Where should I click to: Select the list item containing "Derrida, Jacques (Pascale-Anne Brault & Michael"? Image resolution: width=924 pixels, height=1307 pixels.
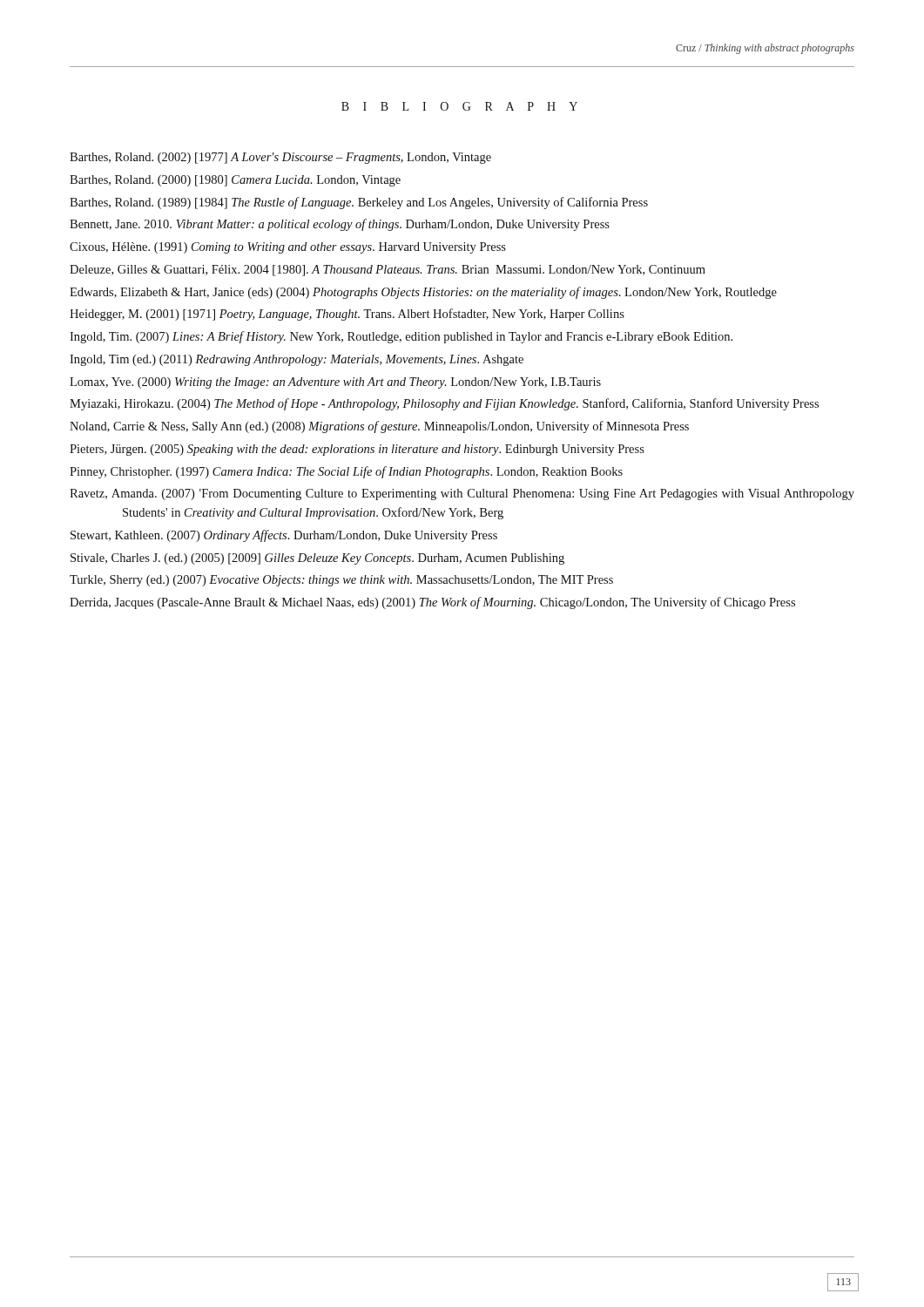click(433, 602)
